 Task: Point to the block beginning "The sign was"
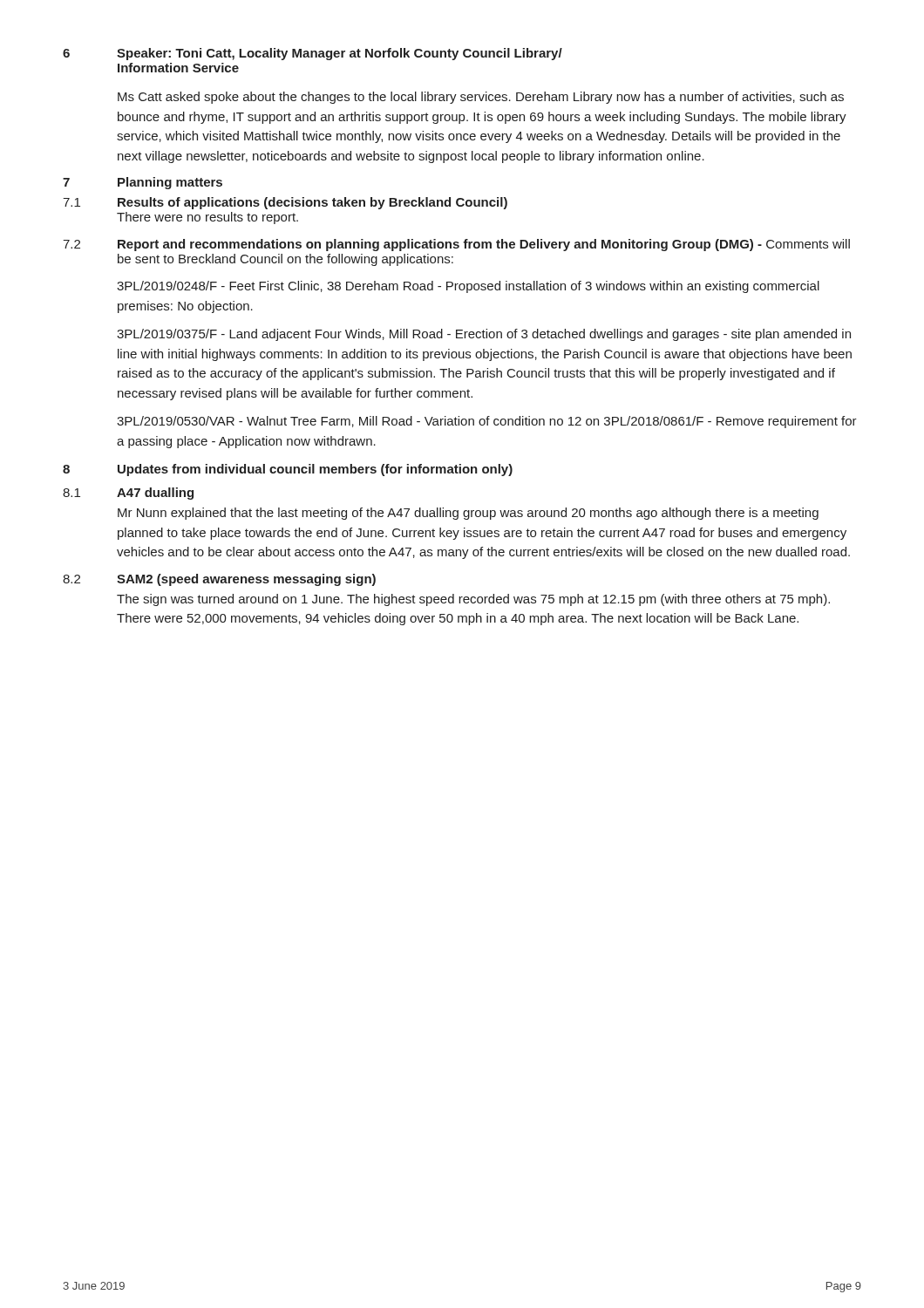click(x=489, y=609)
